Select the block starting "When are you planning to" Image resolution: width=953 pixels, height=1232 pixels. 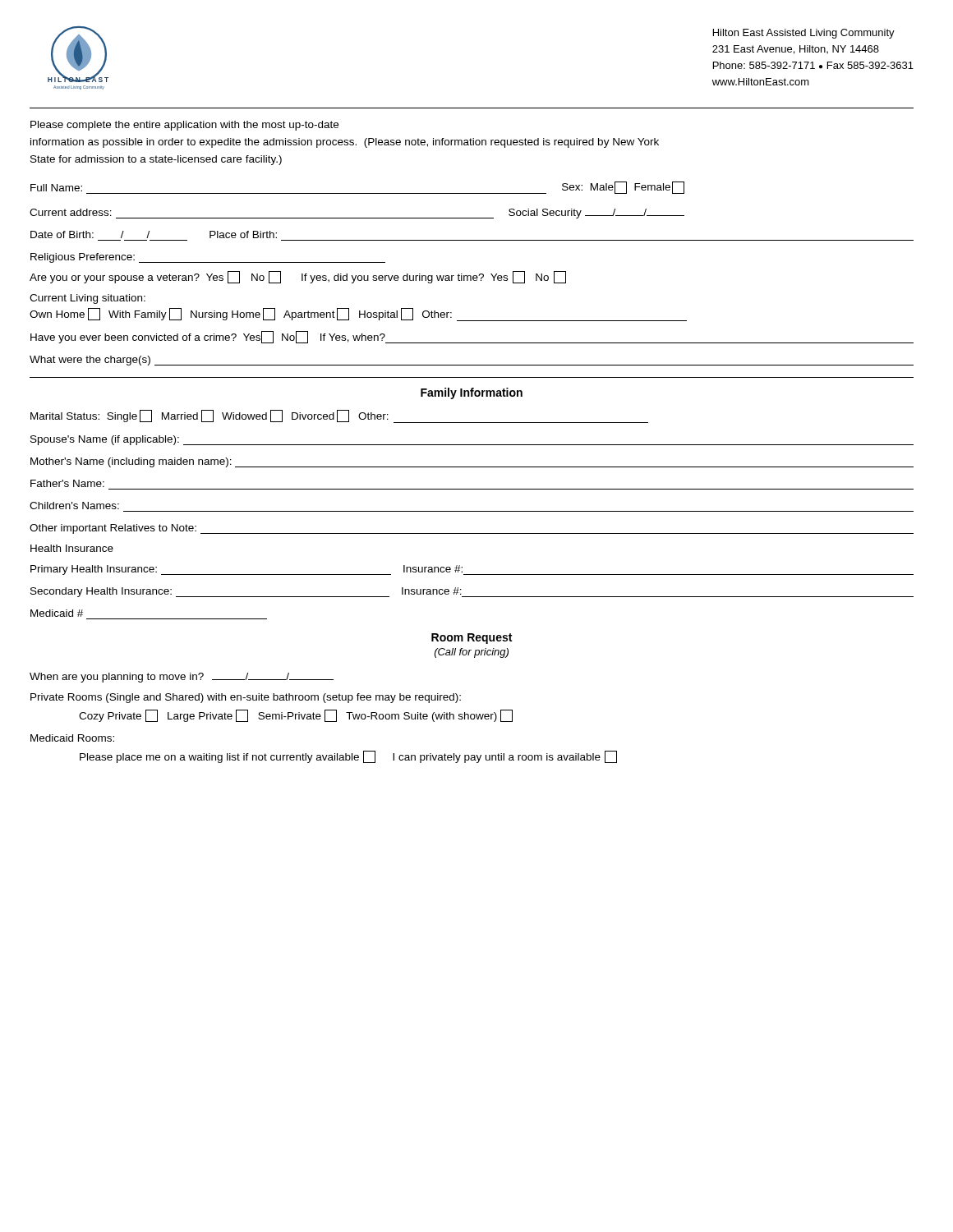pos(181,674)
